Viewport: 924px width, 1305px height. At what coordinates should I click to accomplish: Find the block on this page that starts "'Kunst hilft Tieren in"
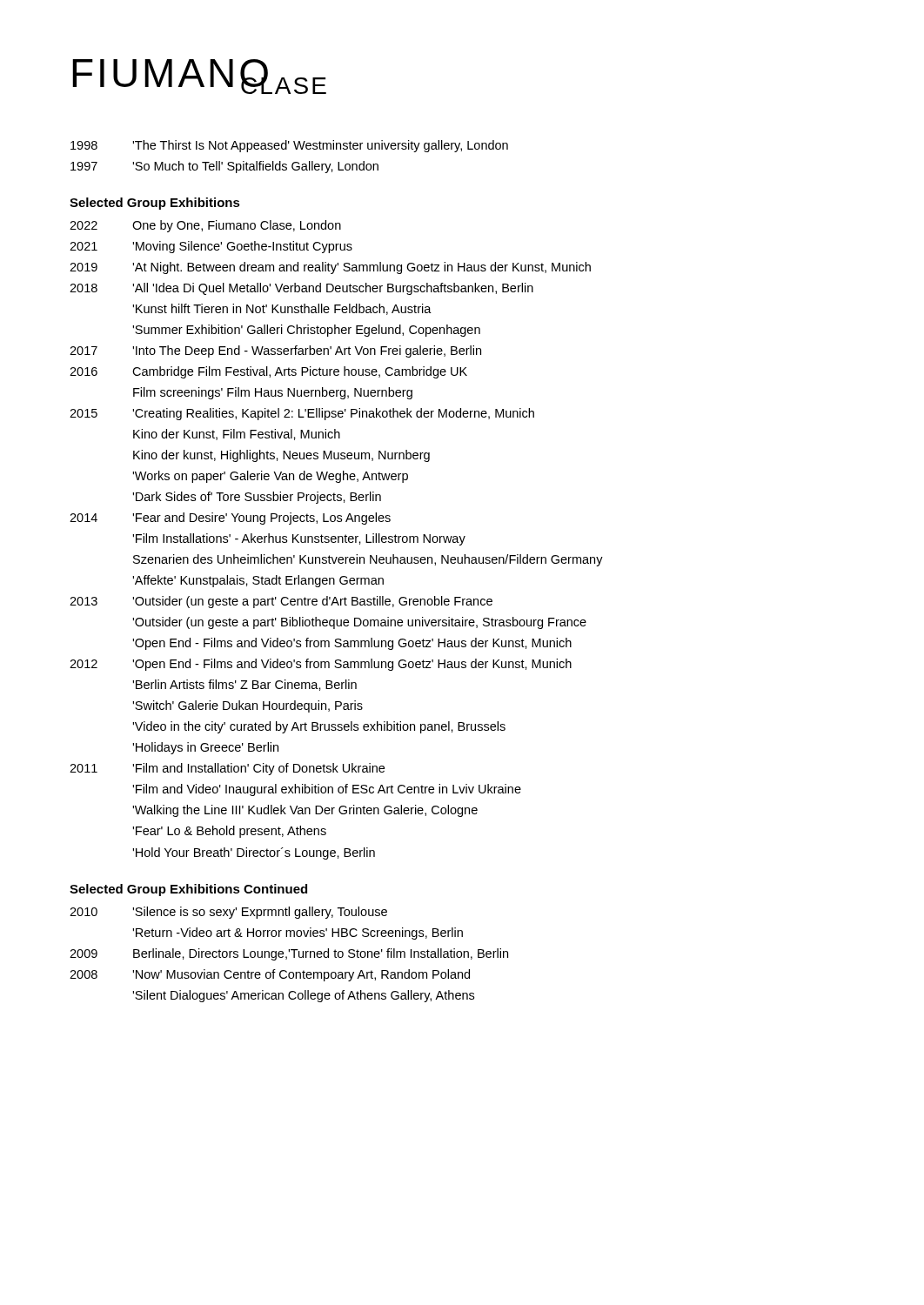pos(282,309)
